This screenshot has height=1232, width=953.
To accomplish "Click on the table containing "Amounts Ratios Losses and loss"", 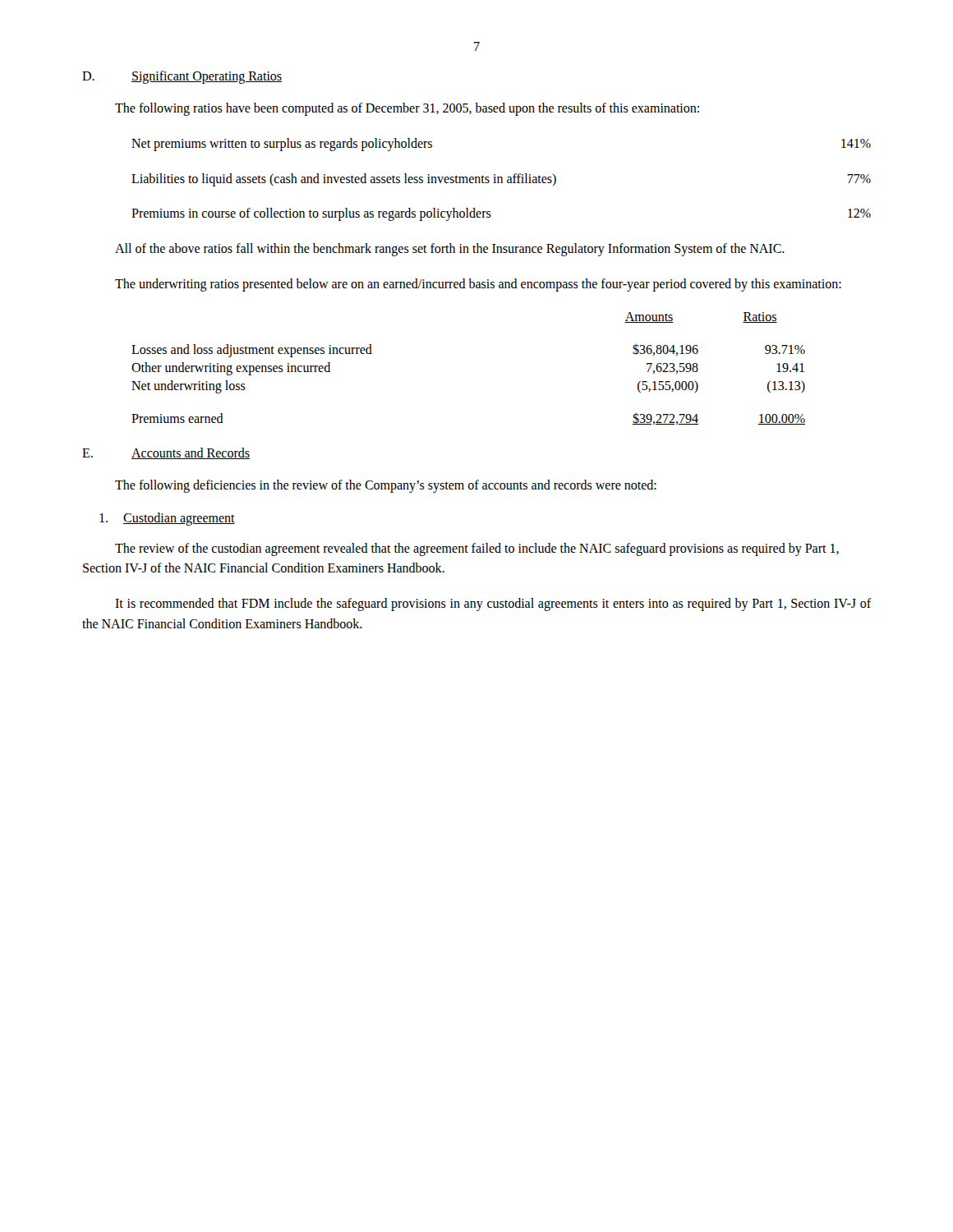I will [468, 368].
